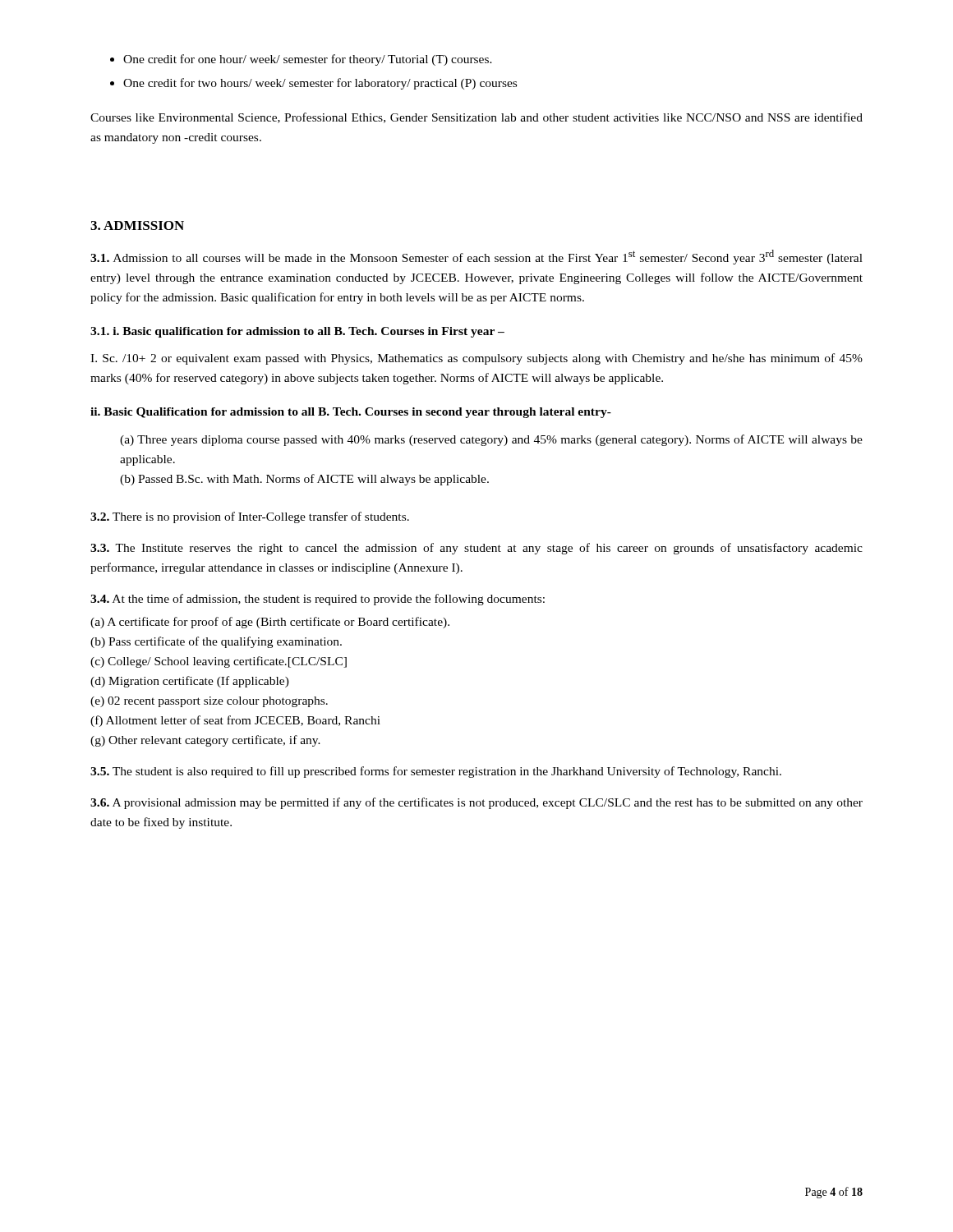Screen dimensions: 1232x953
Task: Select the text starting "(g) Other relevant category certificate,"
Action: click(206, 740)
